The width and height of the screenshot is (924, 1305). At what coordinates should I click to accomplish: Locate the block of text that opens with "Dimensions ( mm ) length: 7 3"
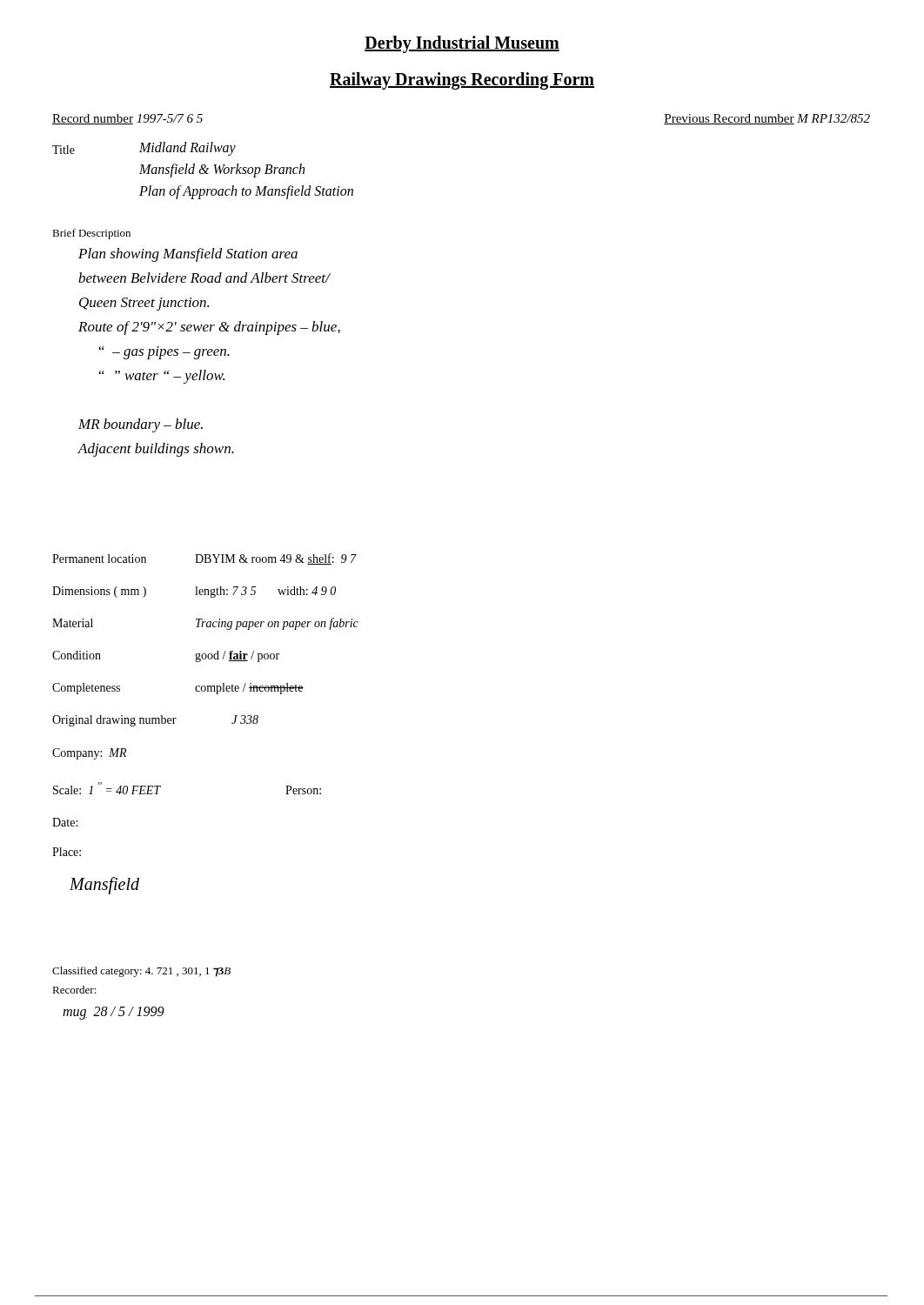click(194, 592)
